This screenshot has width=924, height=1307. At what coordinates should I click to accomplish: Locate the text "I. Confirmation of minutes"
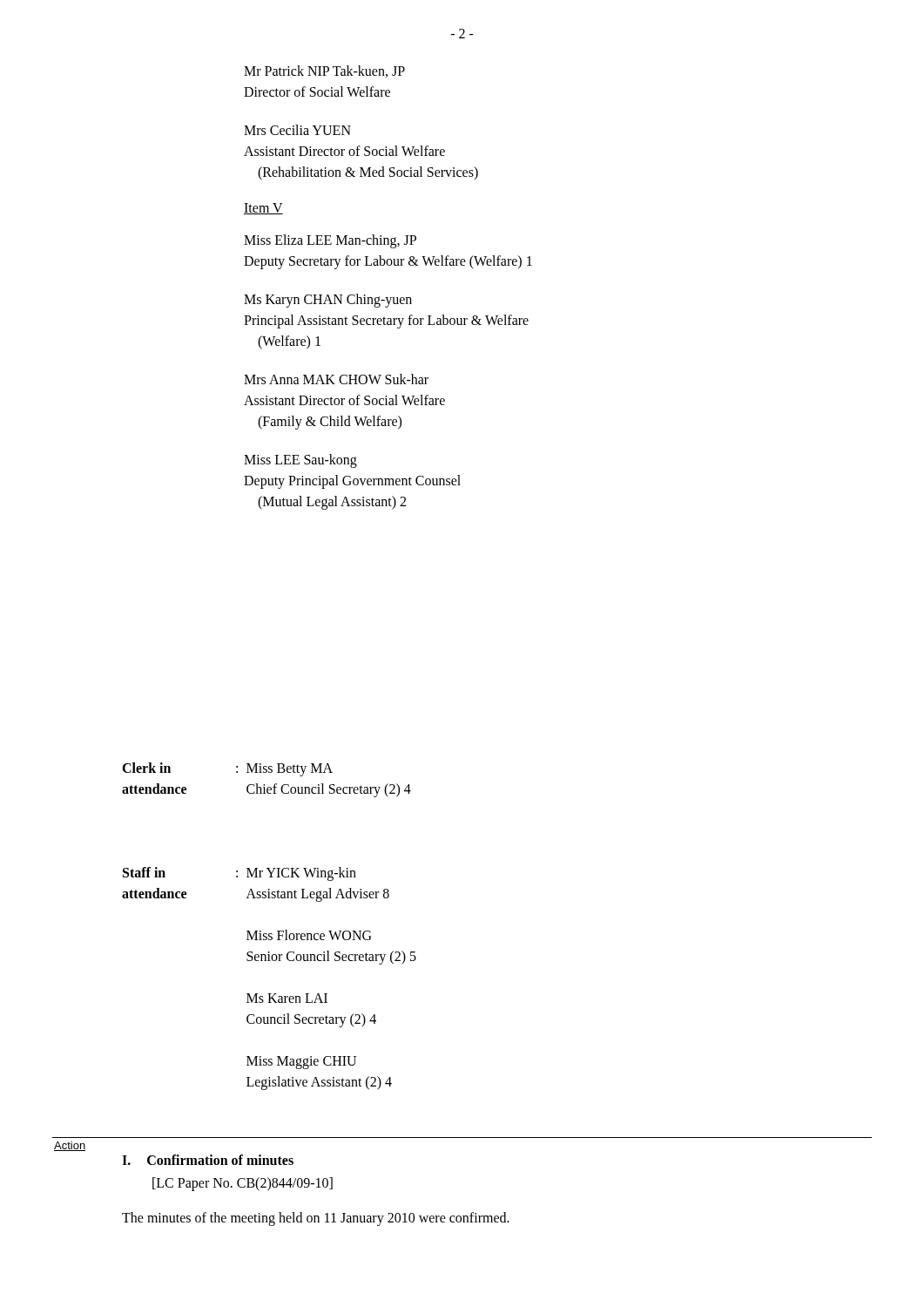click(208, 1161)
